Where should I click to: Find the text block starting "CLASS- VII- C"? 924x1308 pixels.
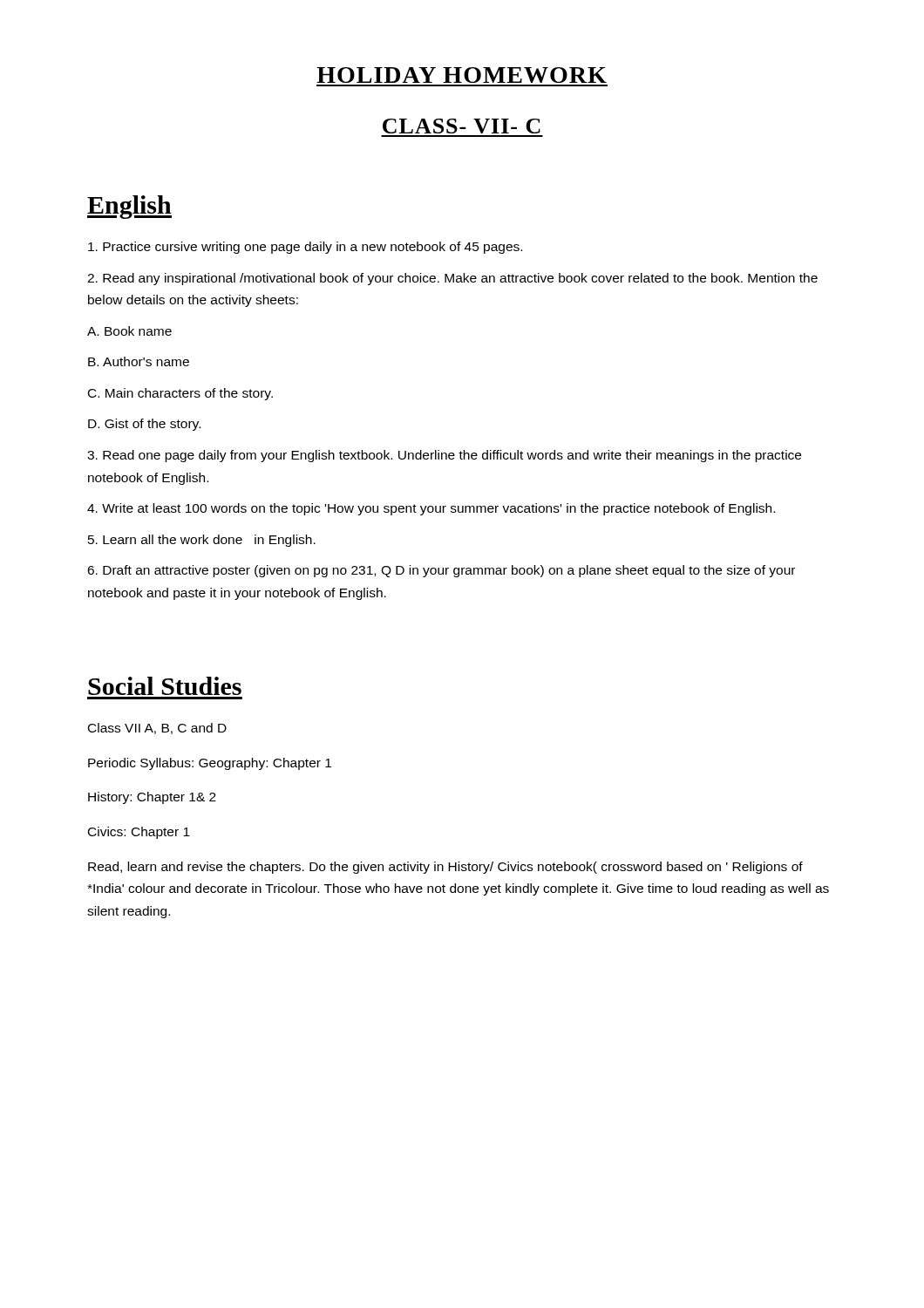tap(462, 126)
